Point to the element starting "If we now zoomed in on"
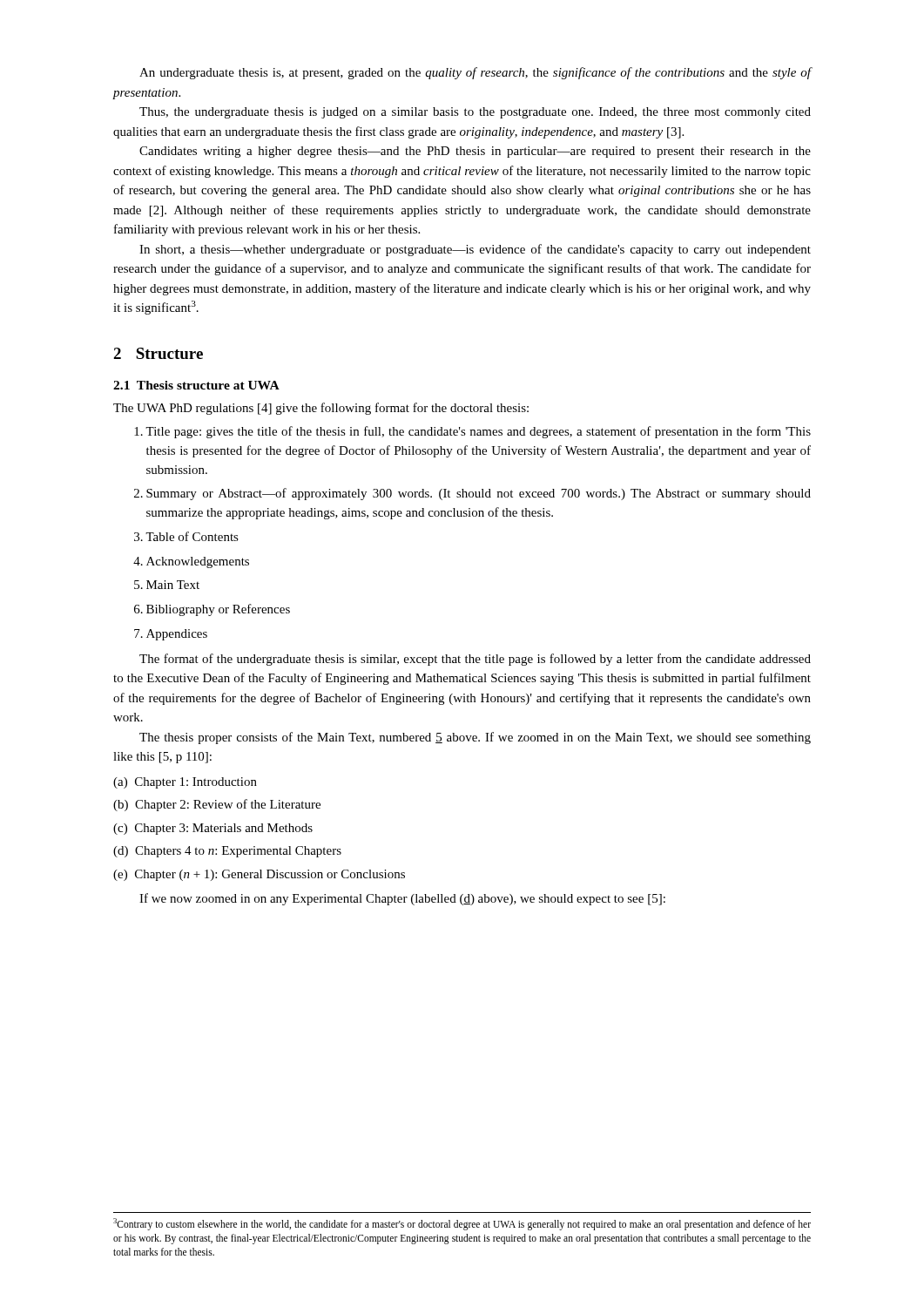Image resolution: width=924 pixels, height=1307 pixels. pyautogui.click(x=462, y=899)
